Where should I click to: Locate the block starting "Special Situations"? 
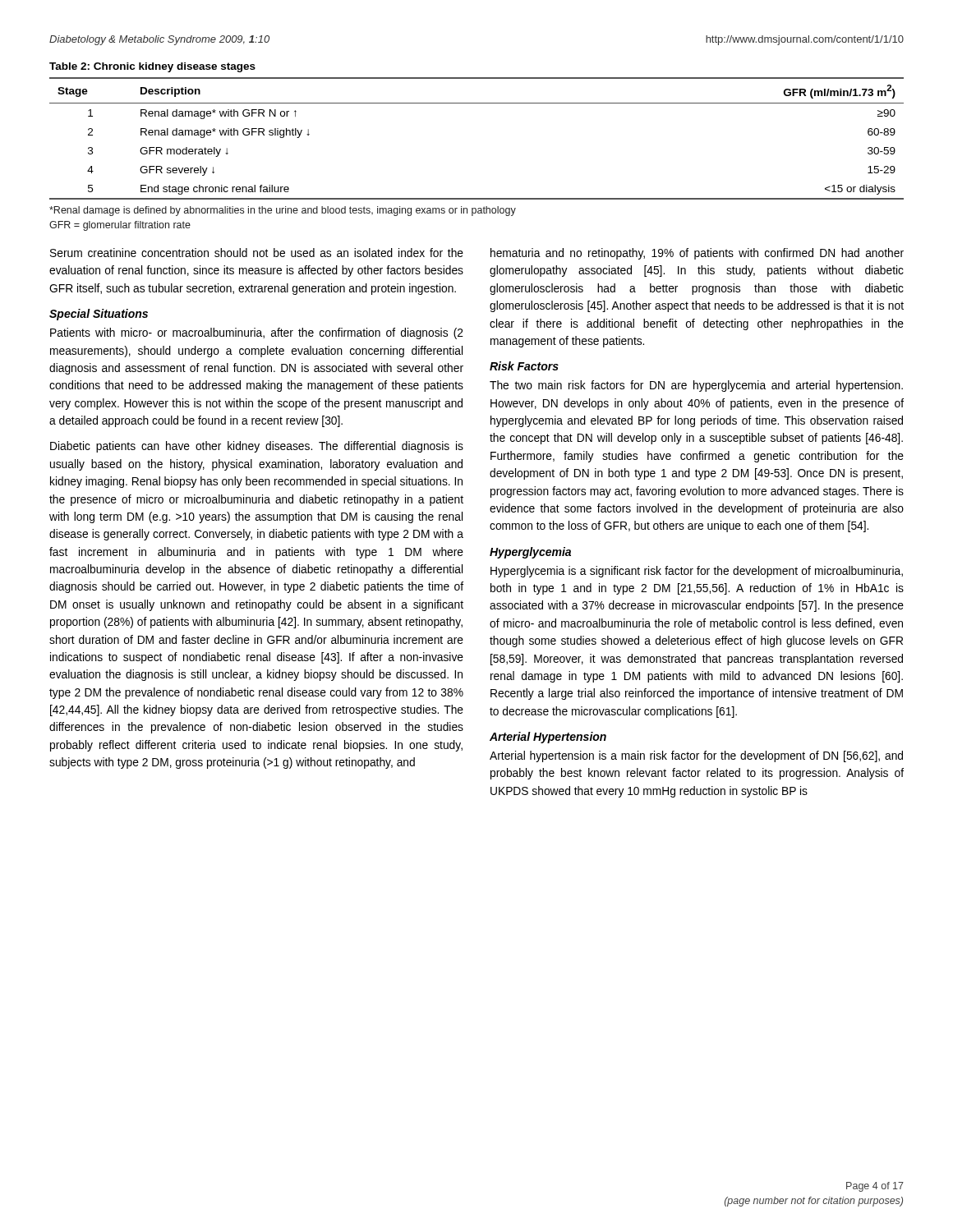pyautogui.click(x=99, y=314)
